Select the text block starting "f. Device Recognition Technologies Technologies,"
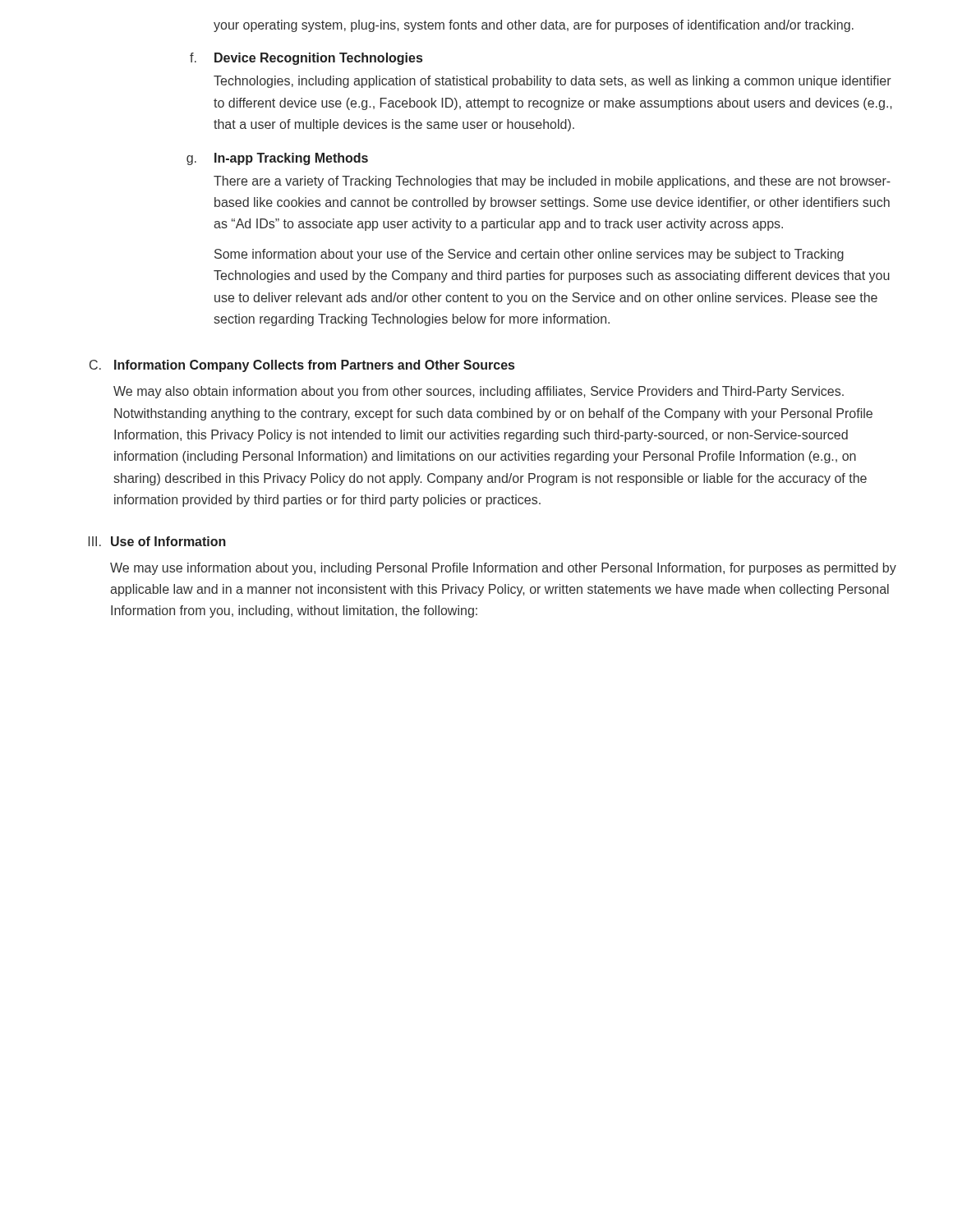The height and width of the screenshot is (1232, 953). [x=476, y=94]
